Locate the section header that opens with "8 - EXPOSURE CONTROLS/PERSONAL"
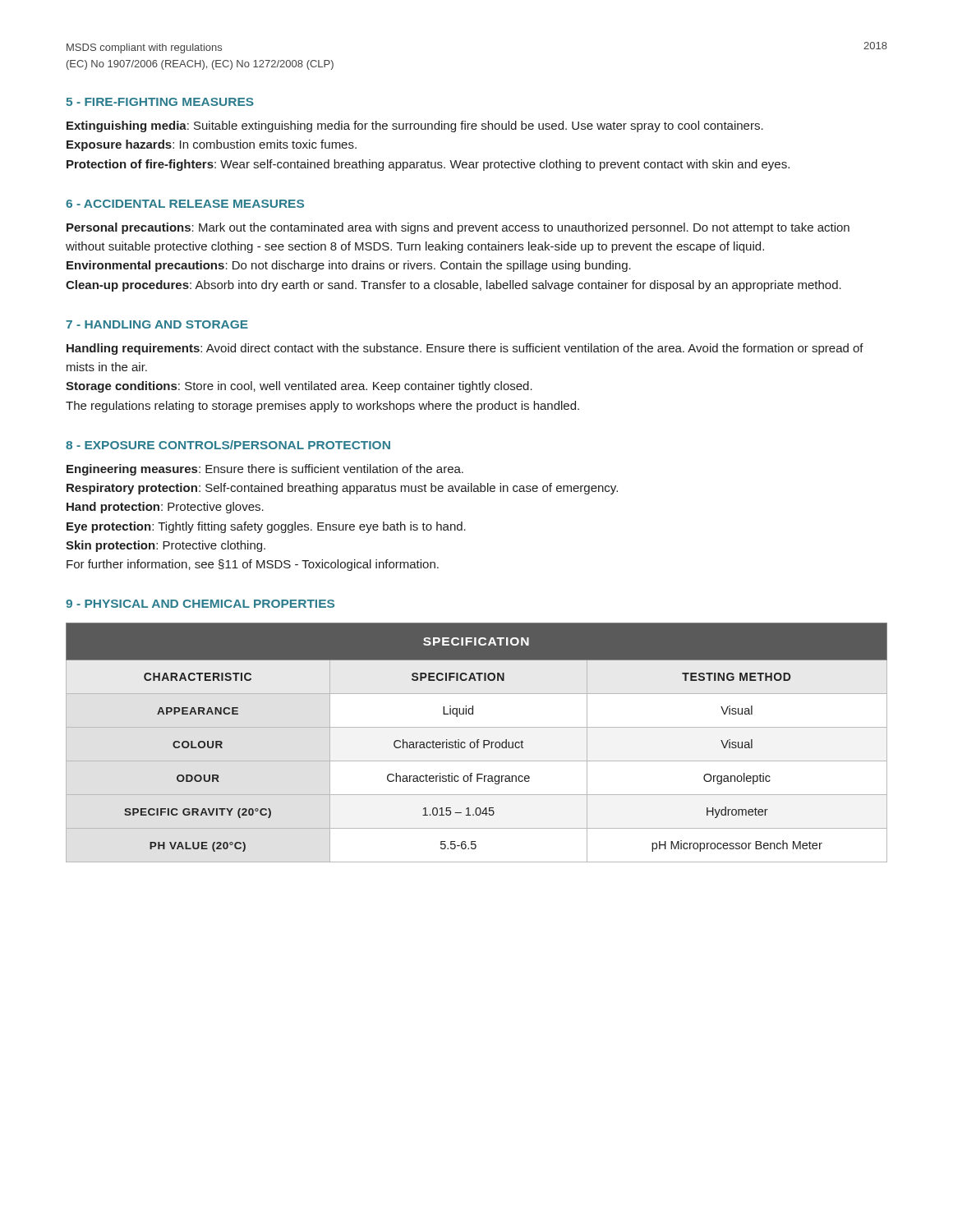Screen dimensions: 1232x953 coord(228,445)
